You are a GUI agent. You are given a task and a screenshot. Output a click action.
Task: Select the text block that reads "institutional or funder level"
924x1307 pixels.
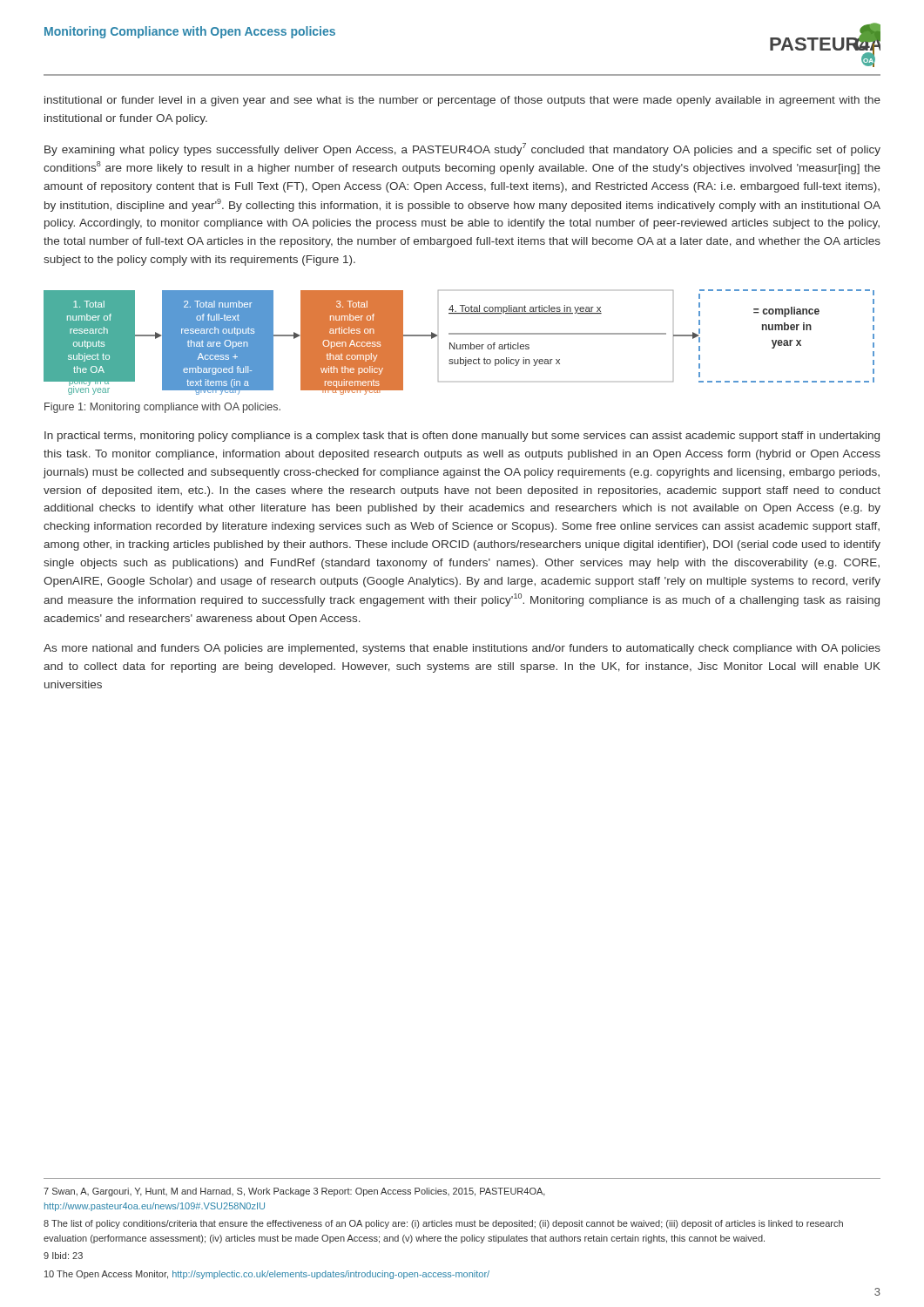pyautogui.click(x=462, y=110)
